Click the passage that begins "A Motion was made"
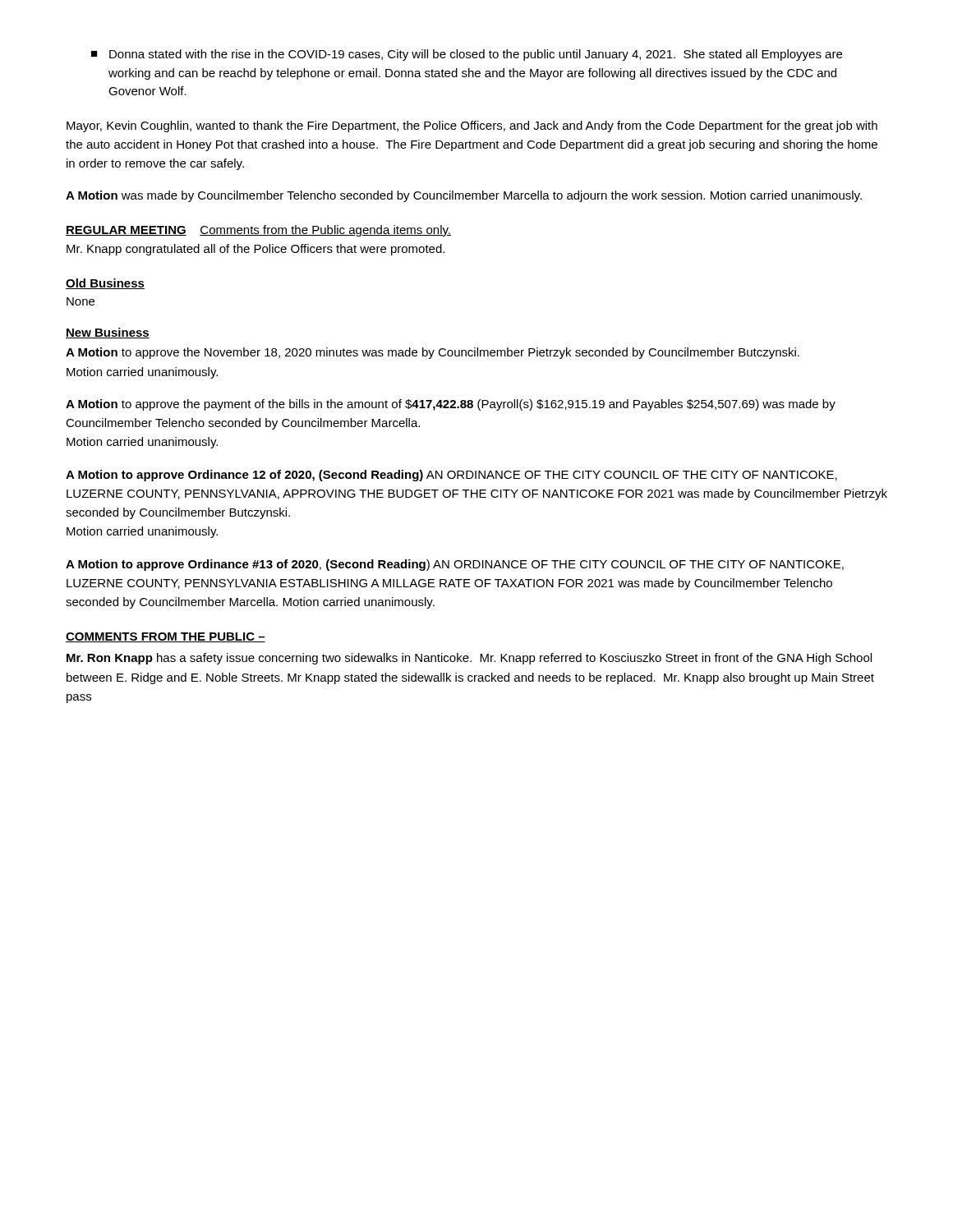 (x=464, y=195)
